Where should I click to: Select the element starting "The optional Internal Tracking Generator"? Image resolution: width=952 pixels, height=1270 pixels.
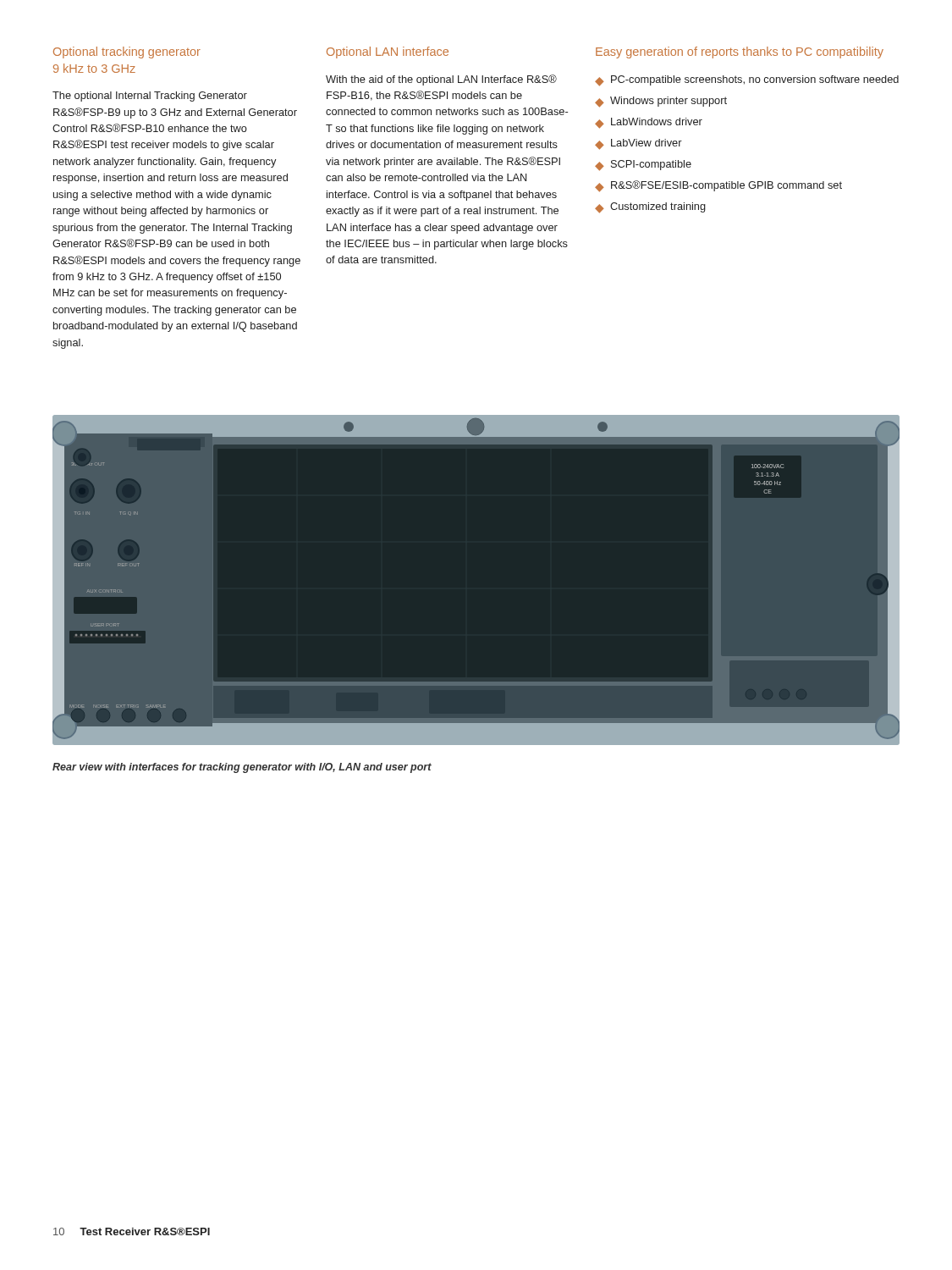[x=177, y=219]
